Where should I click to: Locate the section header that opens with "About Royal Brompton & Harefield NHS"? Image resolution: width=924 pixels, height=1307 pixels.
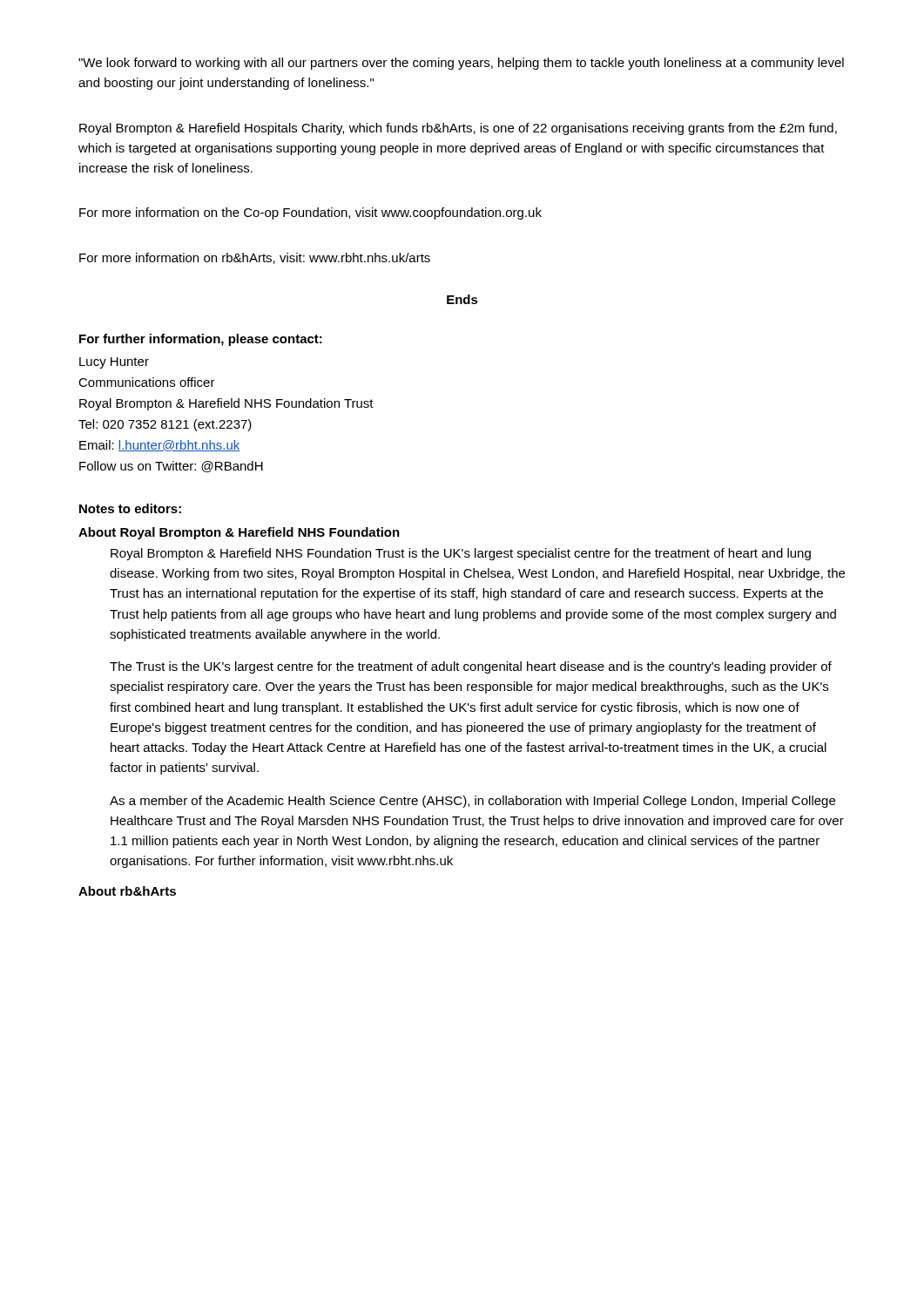coord(239,532)
